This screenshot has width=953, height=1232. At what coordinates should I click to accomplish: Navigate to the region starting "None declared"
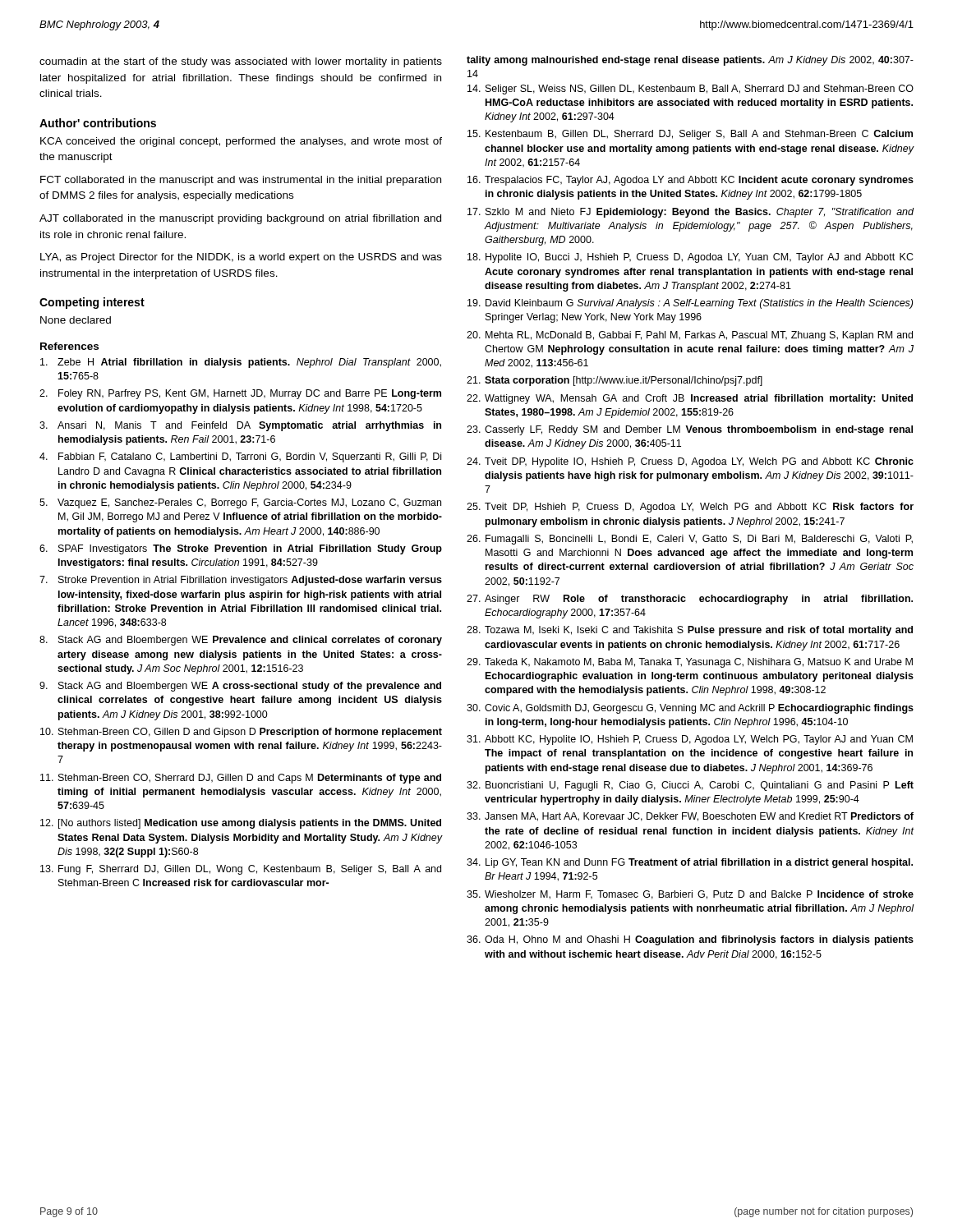point(76,320)
